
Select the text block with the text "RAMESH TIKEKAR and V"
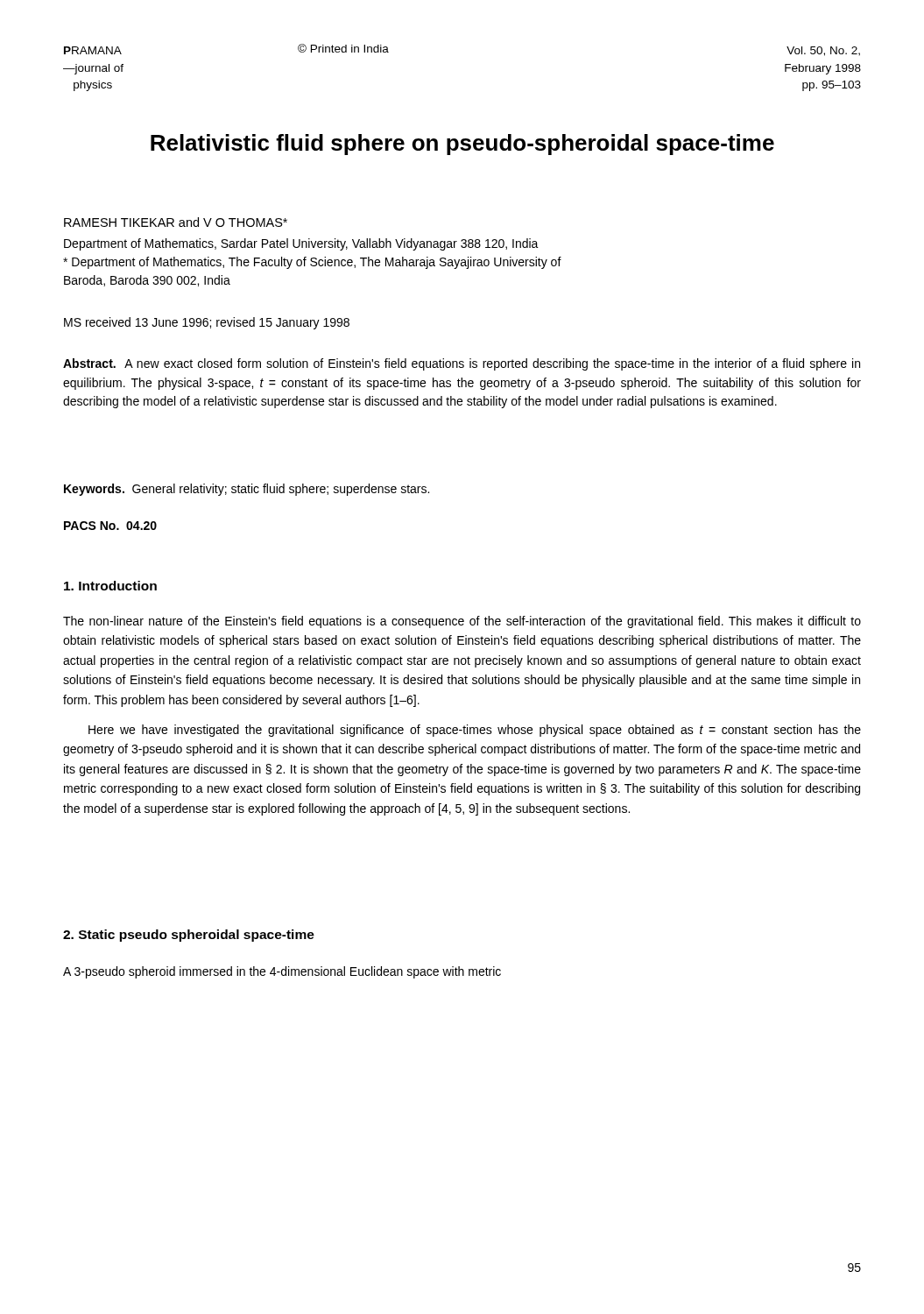462,252
